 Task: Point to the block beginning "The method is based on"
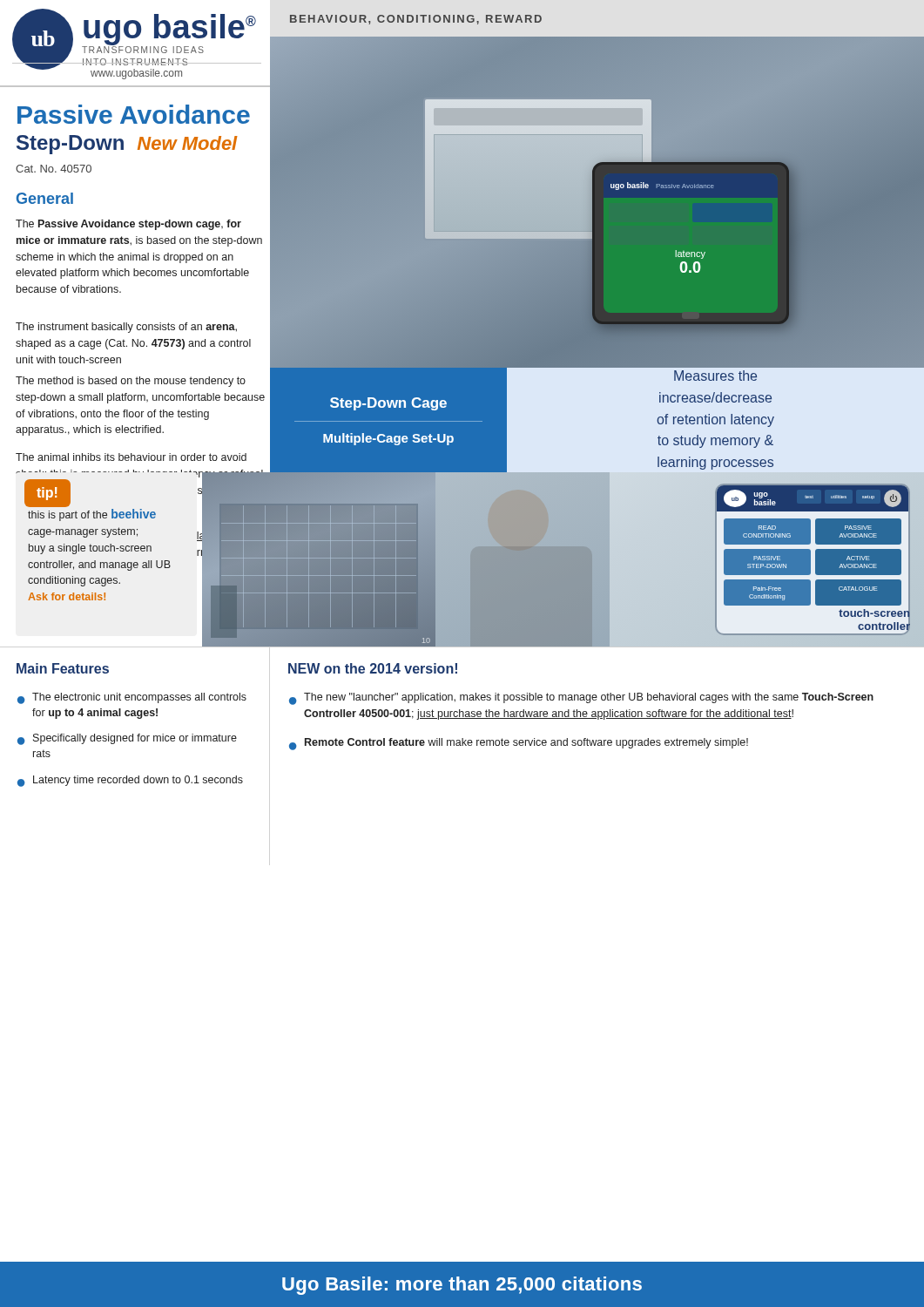point(140,405)
